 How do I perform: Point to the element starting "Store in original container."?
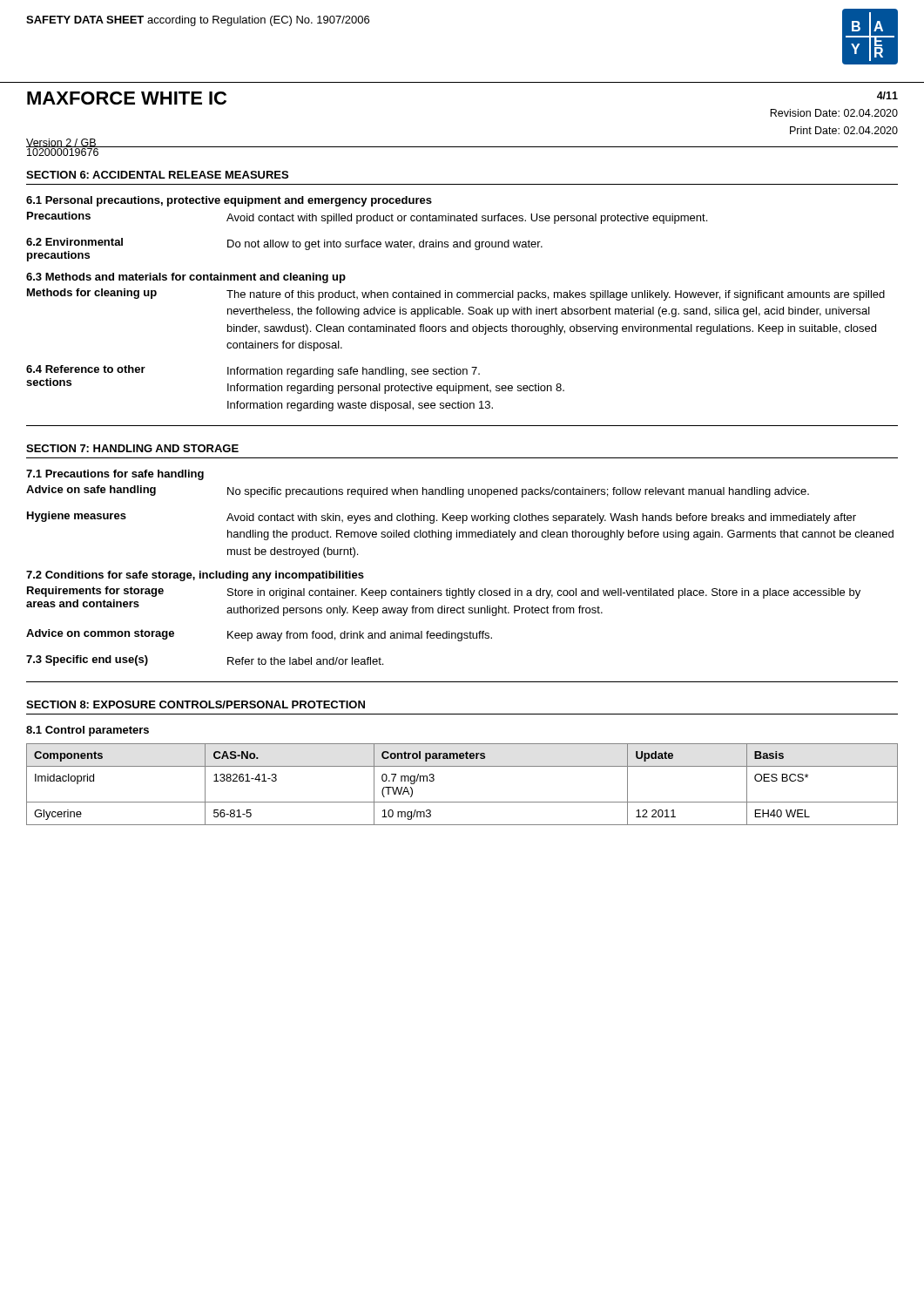tap(544, 601)
